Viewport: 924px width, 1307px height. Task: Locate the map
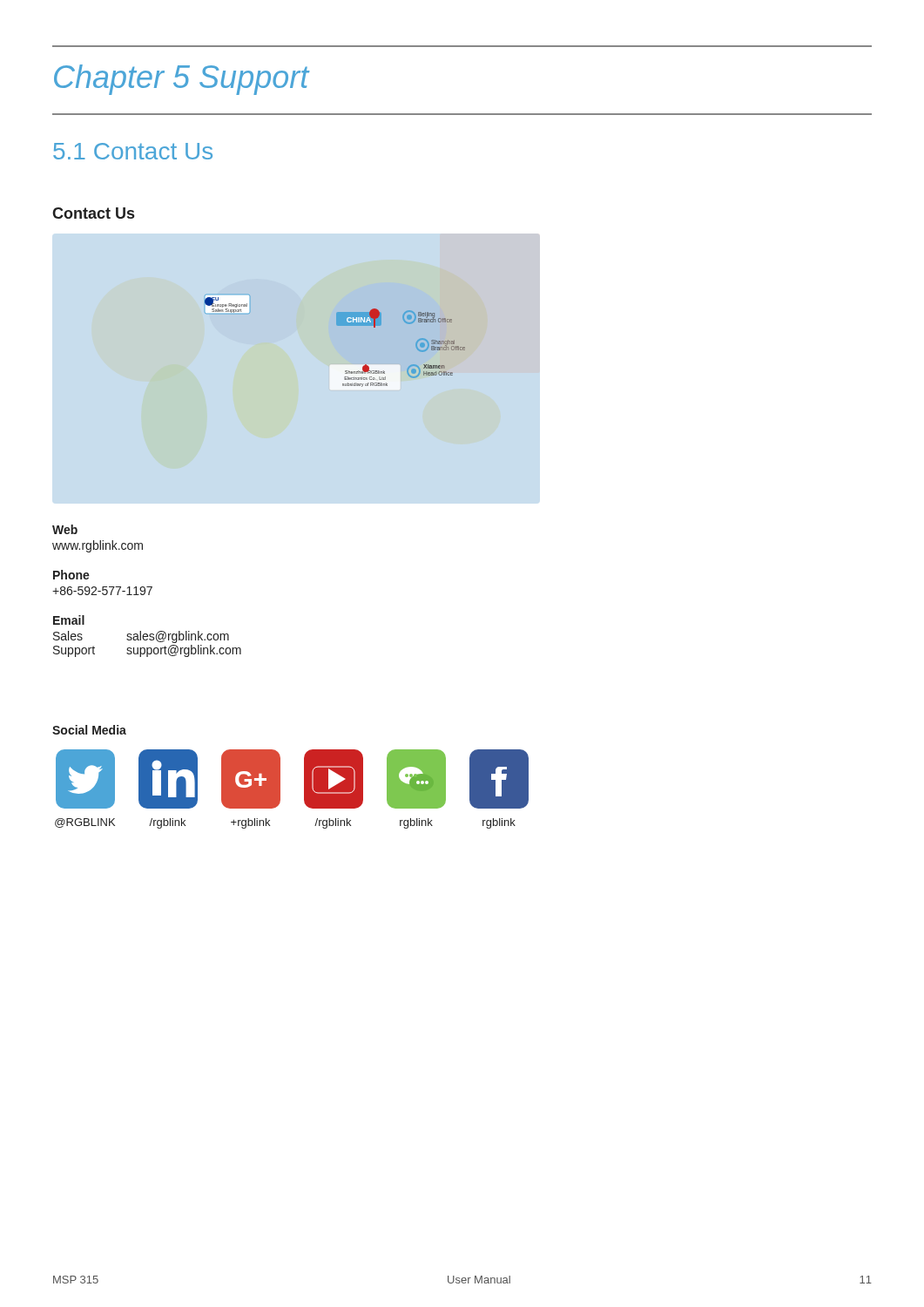296,369
